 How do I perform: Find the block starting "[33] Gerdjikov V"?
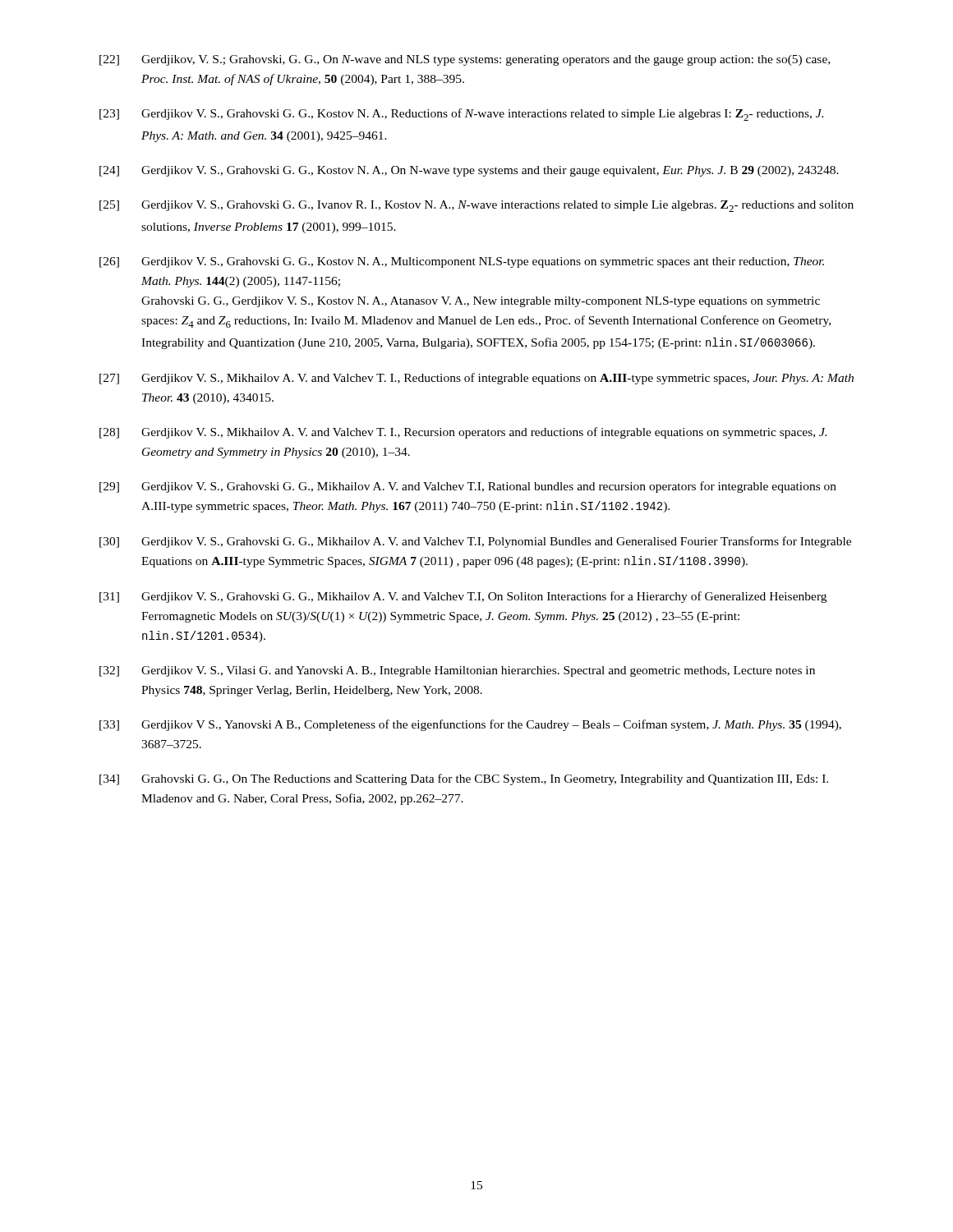[476, 735]
